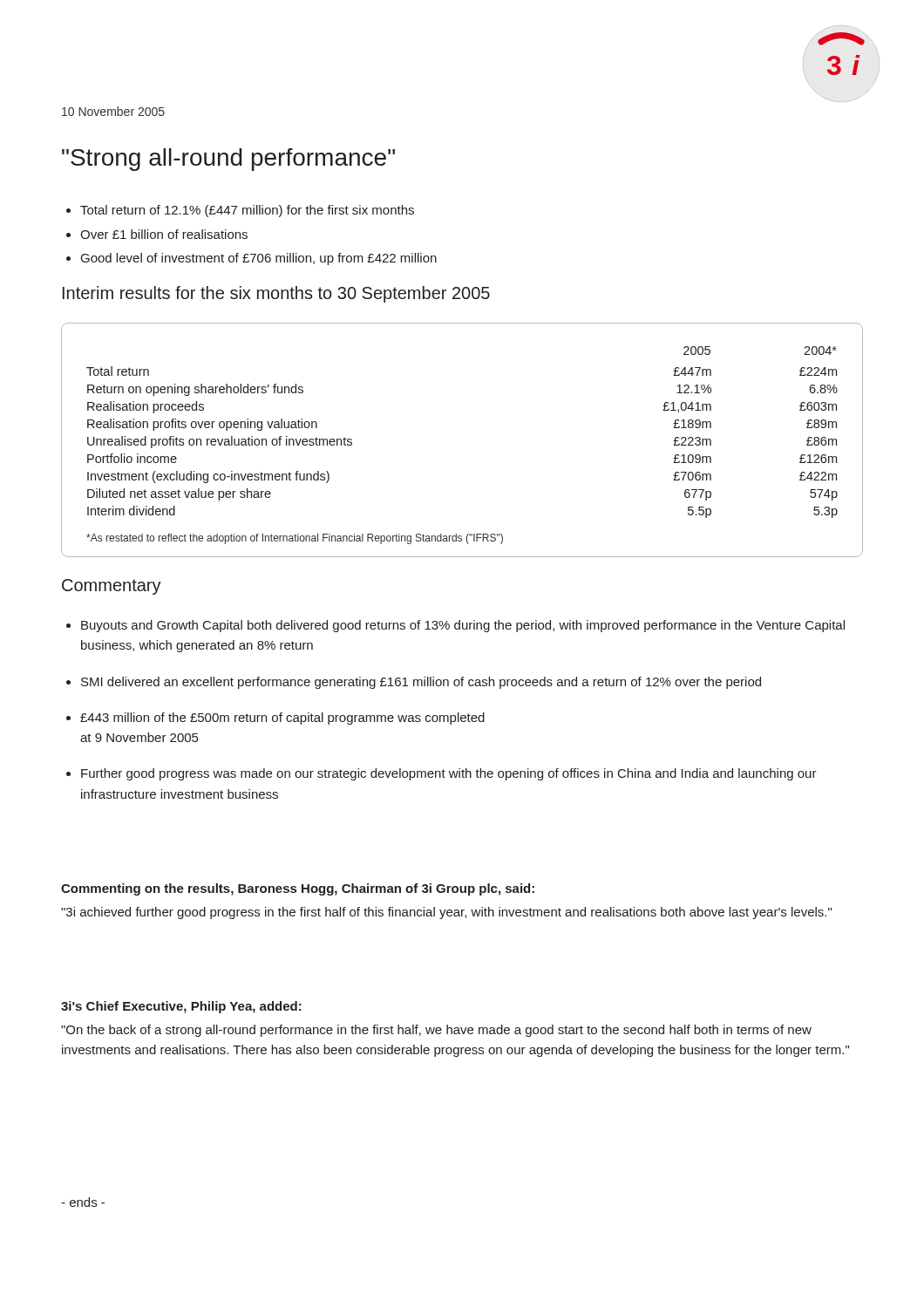Viewport: 924px width, 1308px height.
Task: Locate the element starting "Commenting on the results, Baroness Hogg, Chairman of"
Action: pos(298,888)
